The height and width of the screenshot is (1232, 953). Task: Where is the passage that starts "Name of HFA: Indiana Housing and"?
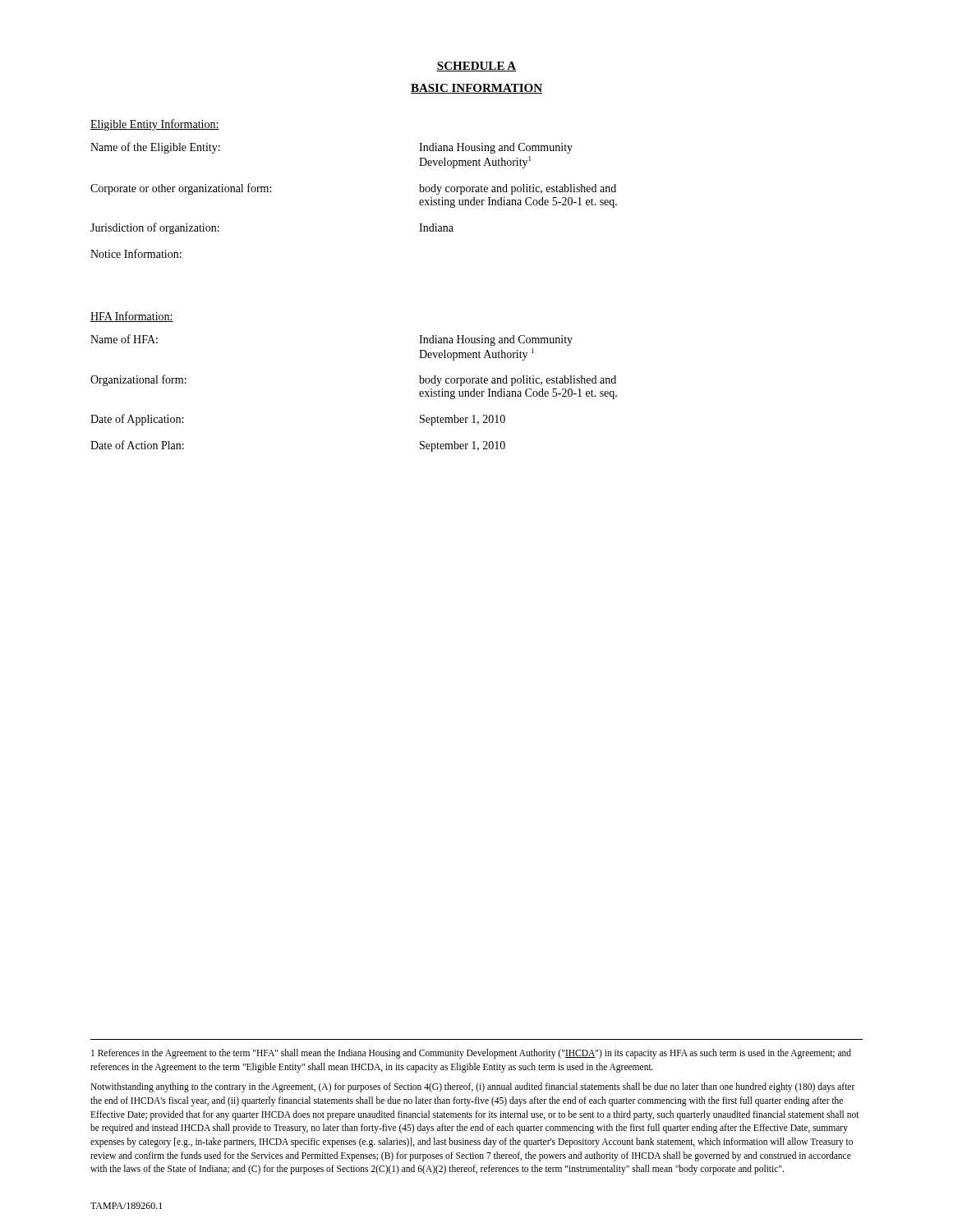point(476,347)
